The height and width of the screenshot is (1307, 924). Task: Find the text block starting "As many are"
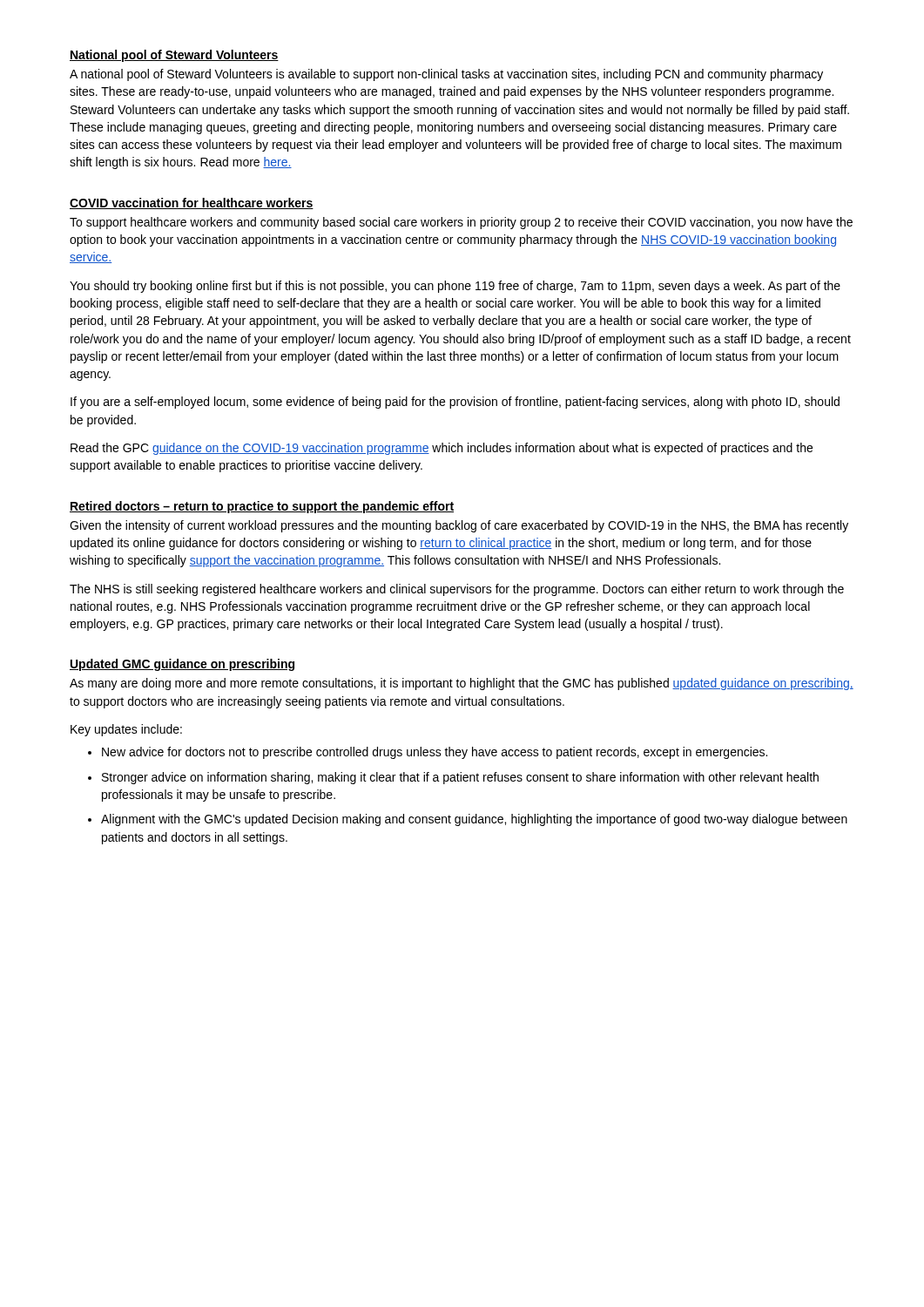point(462,707)
